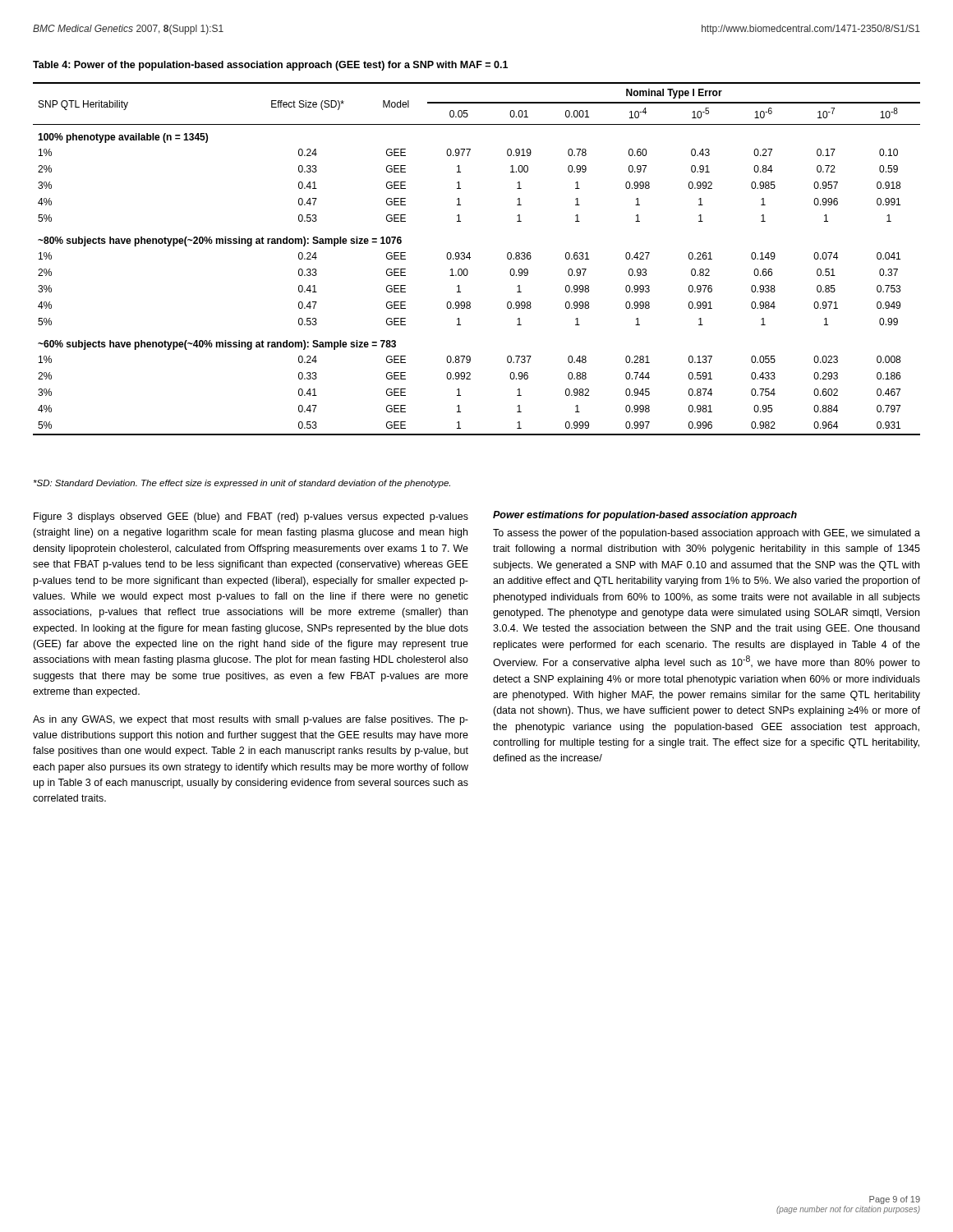The image size is (953, 1232).
Task: Click the table
Action: point(476,259)
